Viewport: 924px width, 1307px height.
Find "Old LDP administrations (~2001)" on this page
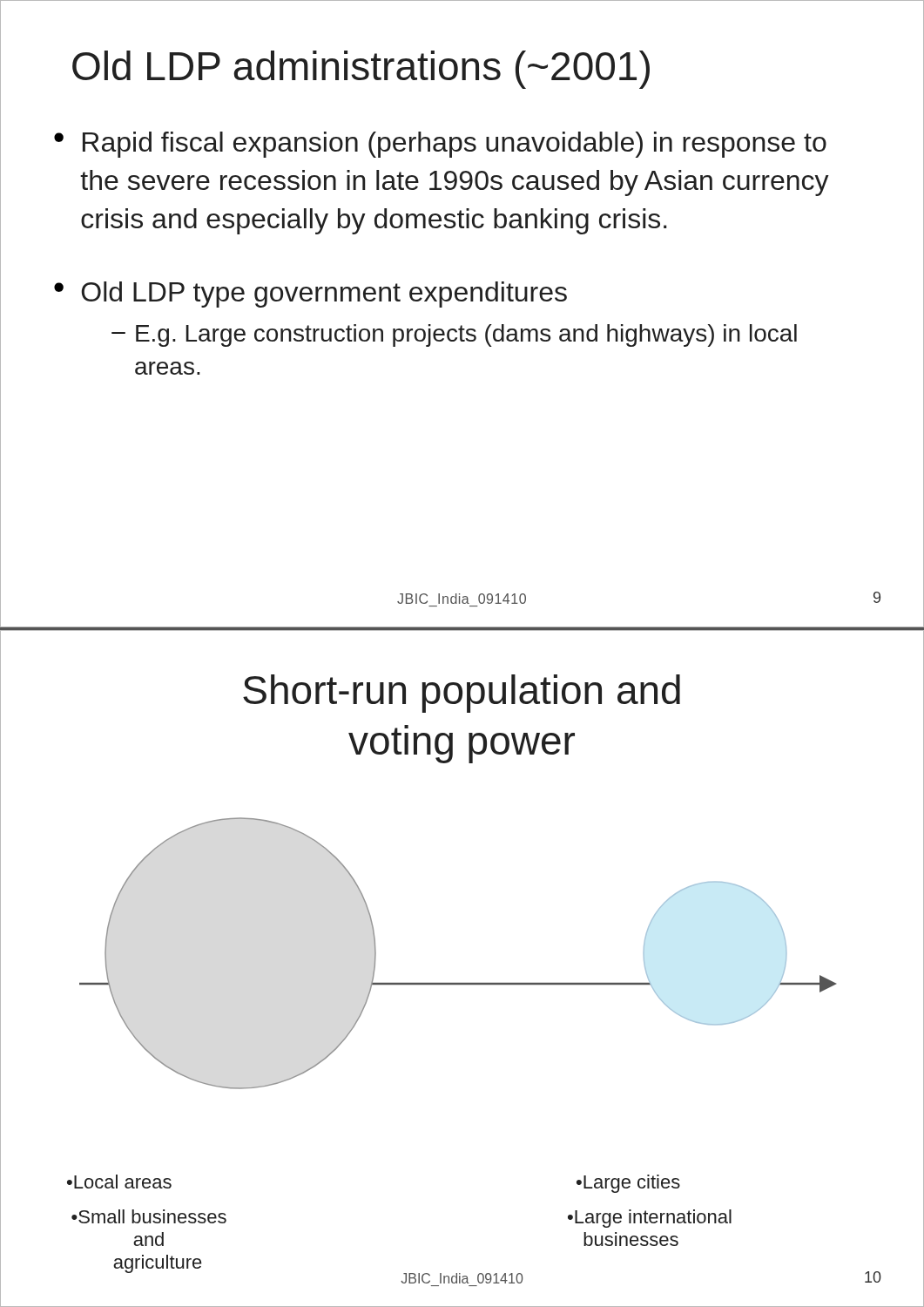pos(361,66)
